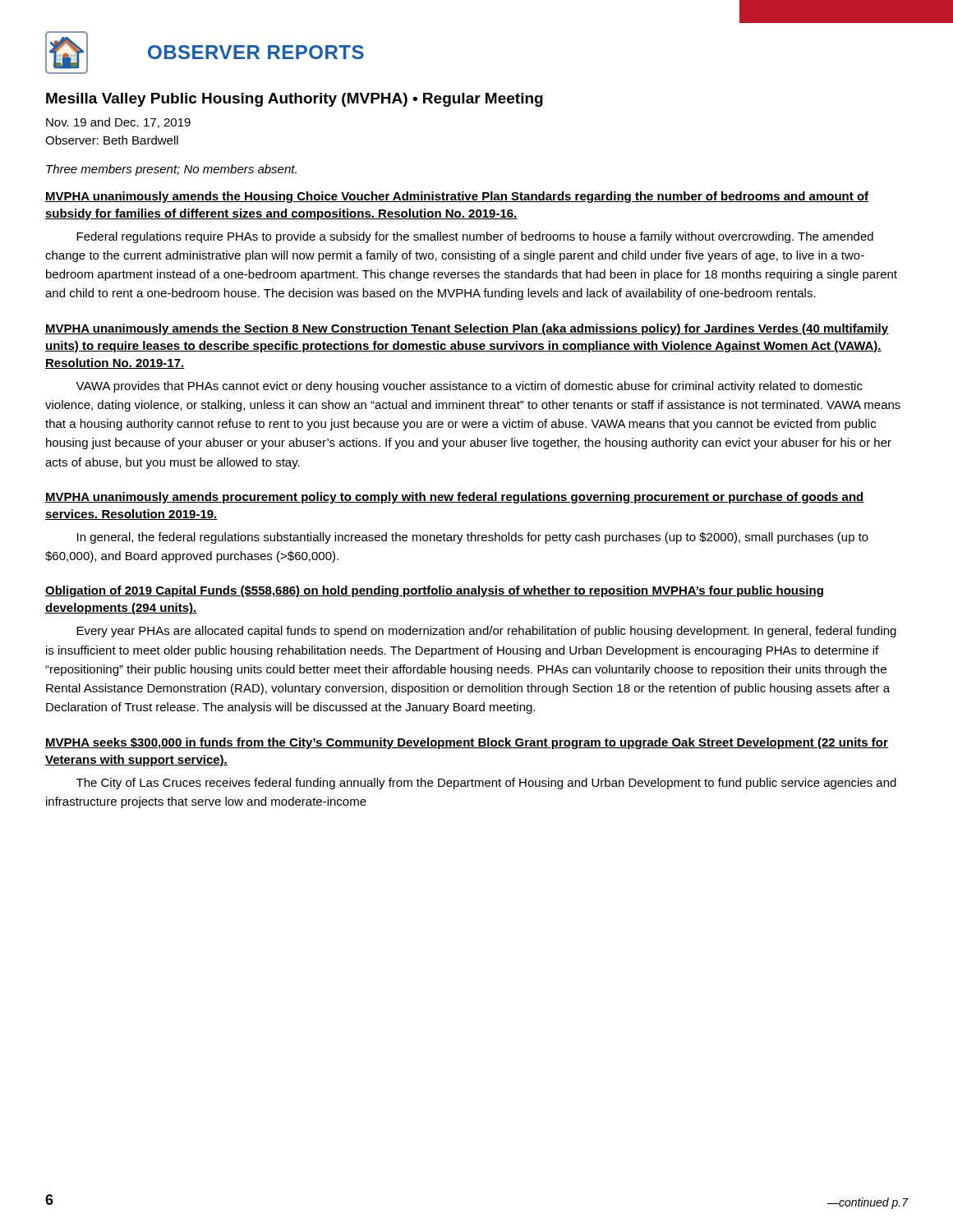Find the section header containing "MVPHA seeks $300,000"

pos(476,772)
